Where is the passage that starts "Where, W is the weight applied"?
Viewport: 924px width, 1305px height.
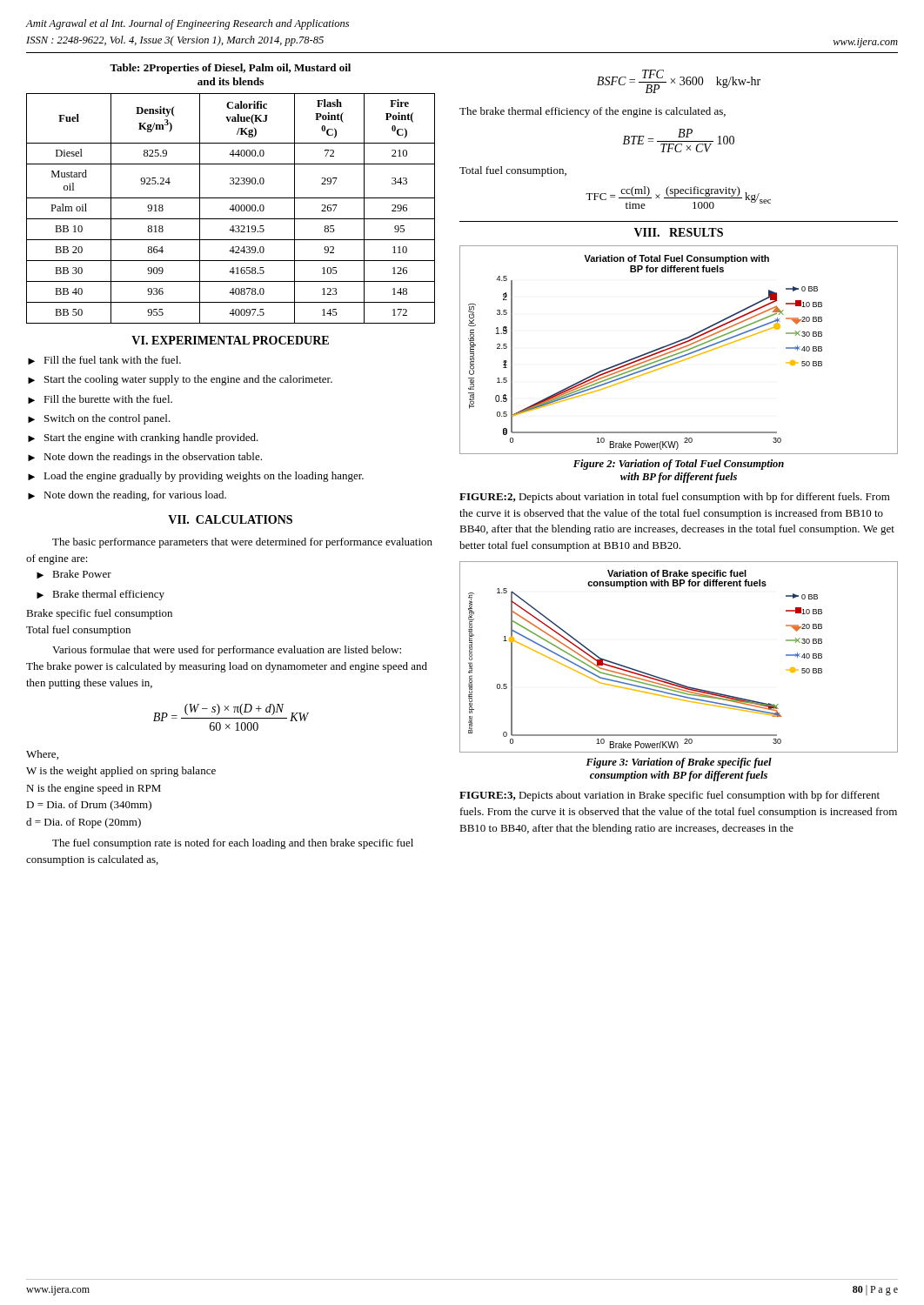(121, 787)
